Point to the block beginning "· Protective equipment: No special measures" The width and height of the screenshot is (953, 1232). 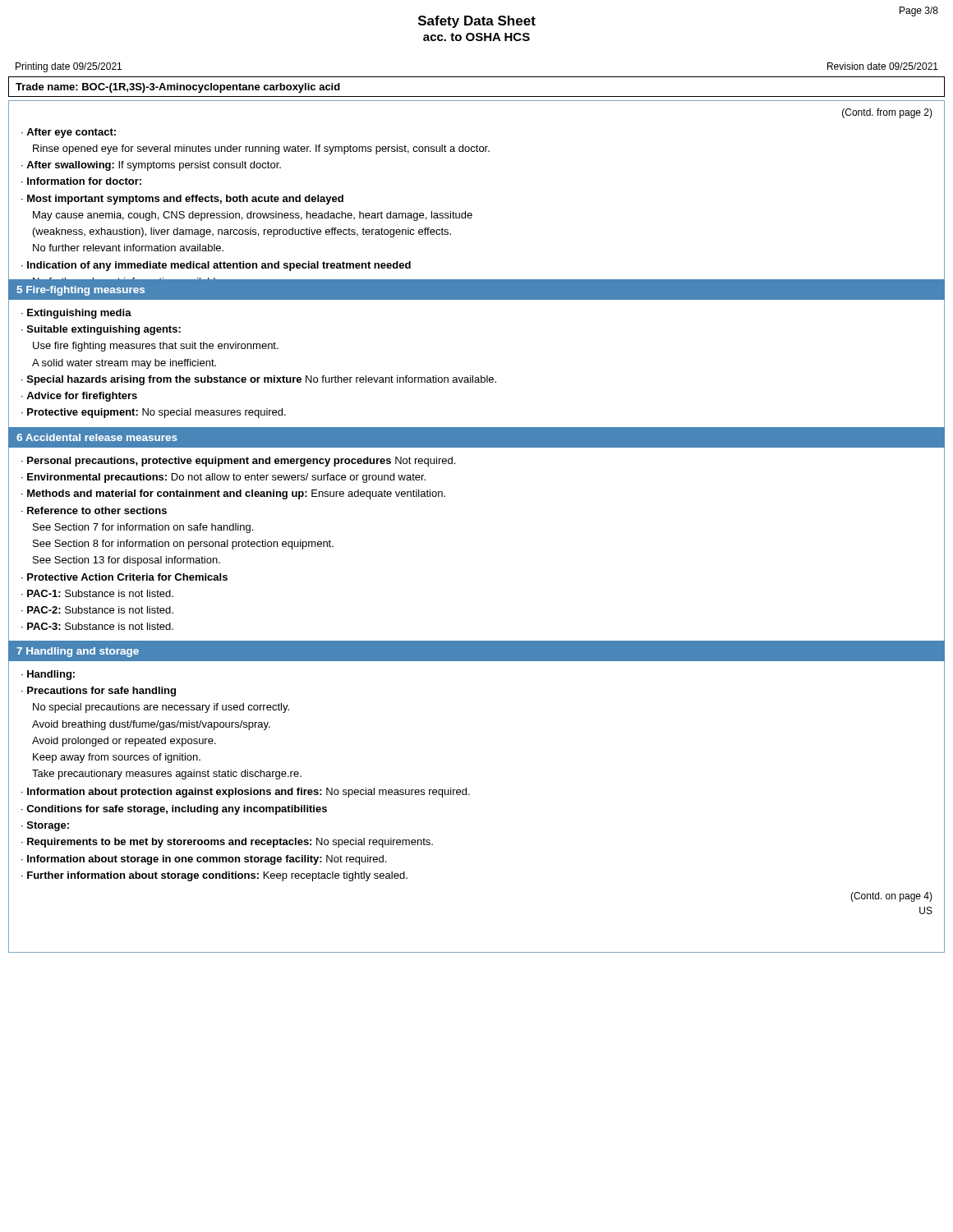pyautogui.click(x=154, y=412)
